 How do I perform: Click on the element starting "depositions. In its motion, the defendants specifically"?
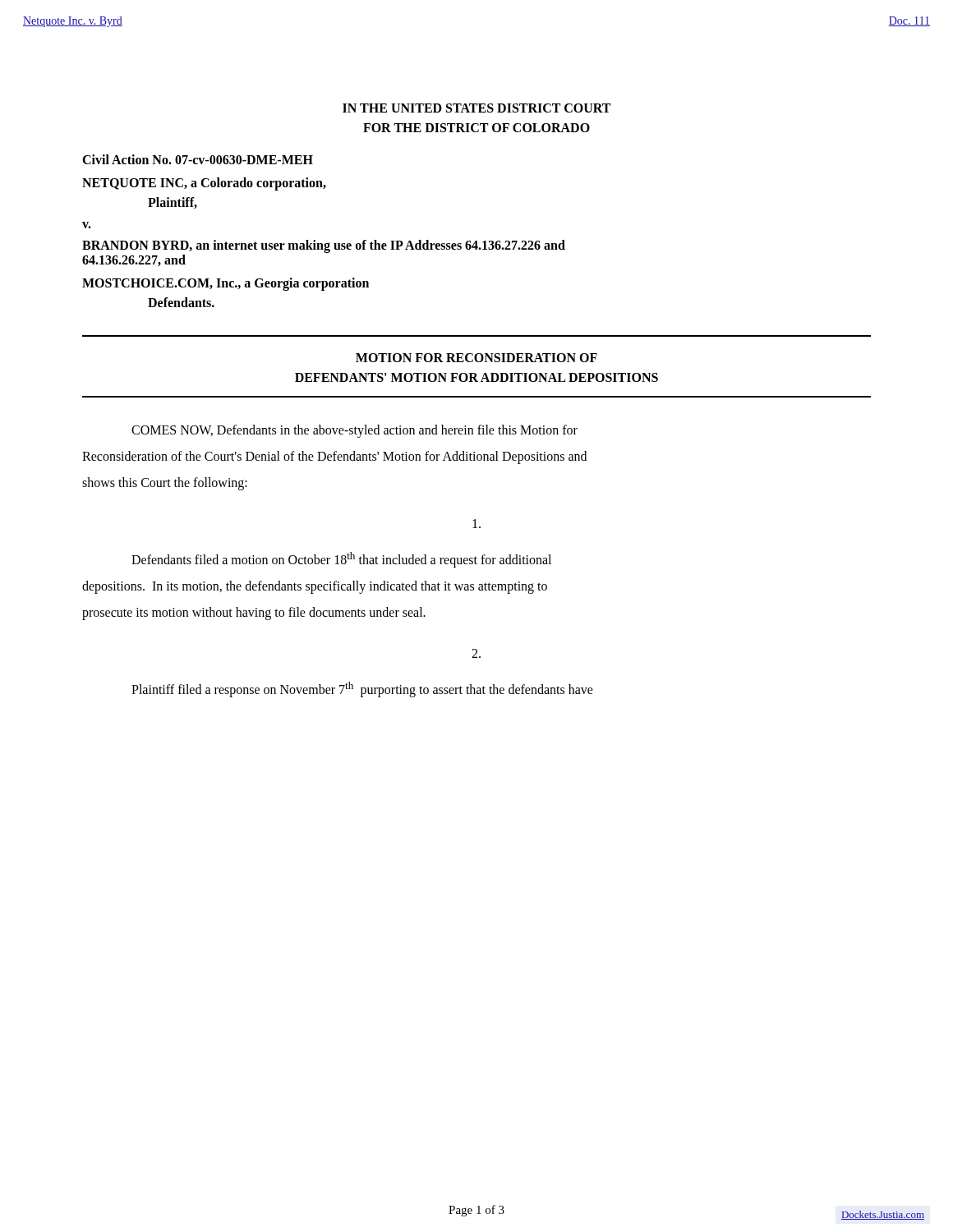tap(315, 586)
